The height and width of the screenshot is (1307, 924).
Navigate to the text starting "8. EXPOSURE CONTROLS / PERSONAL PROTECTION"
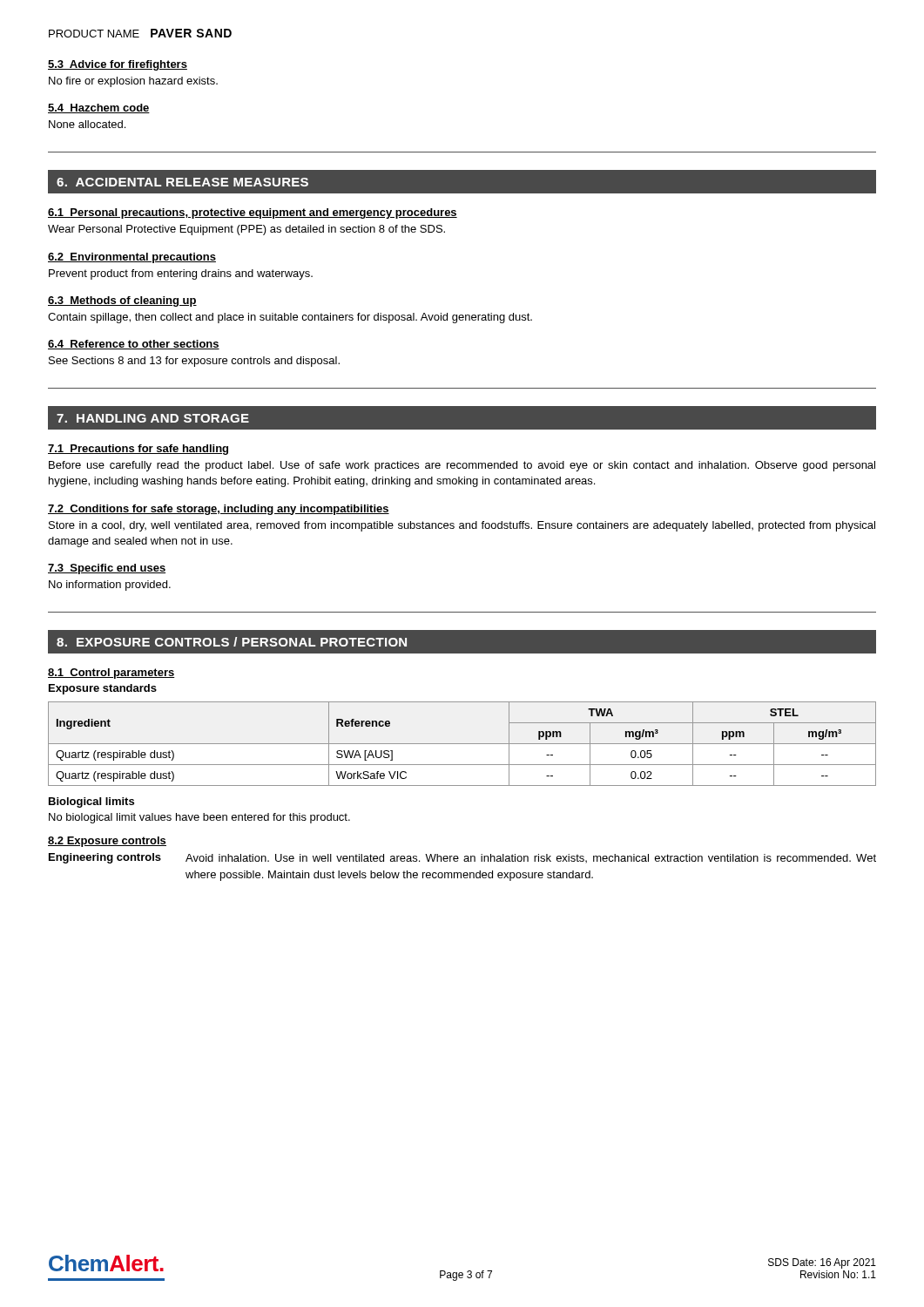pyautogui.click(x=232, y=642)
